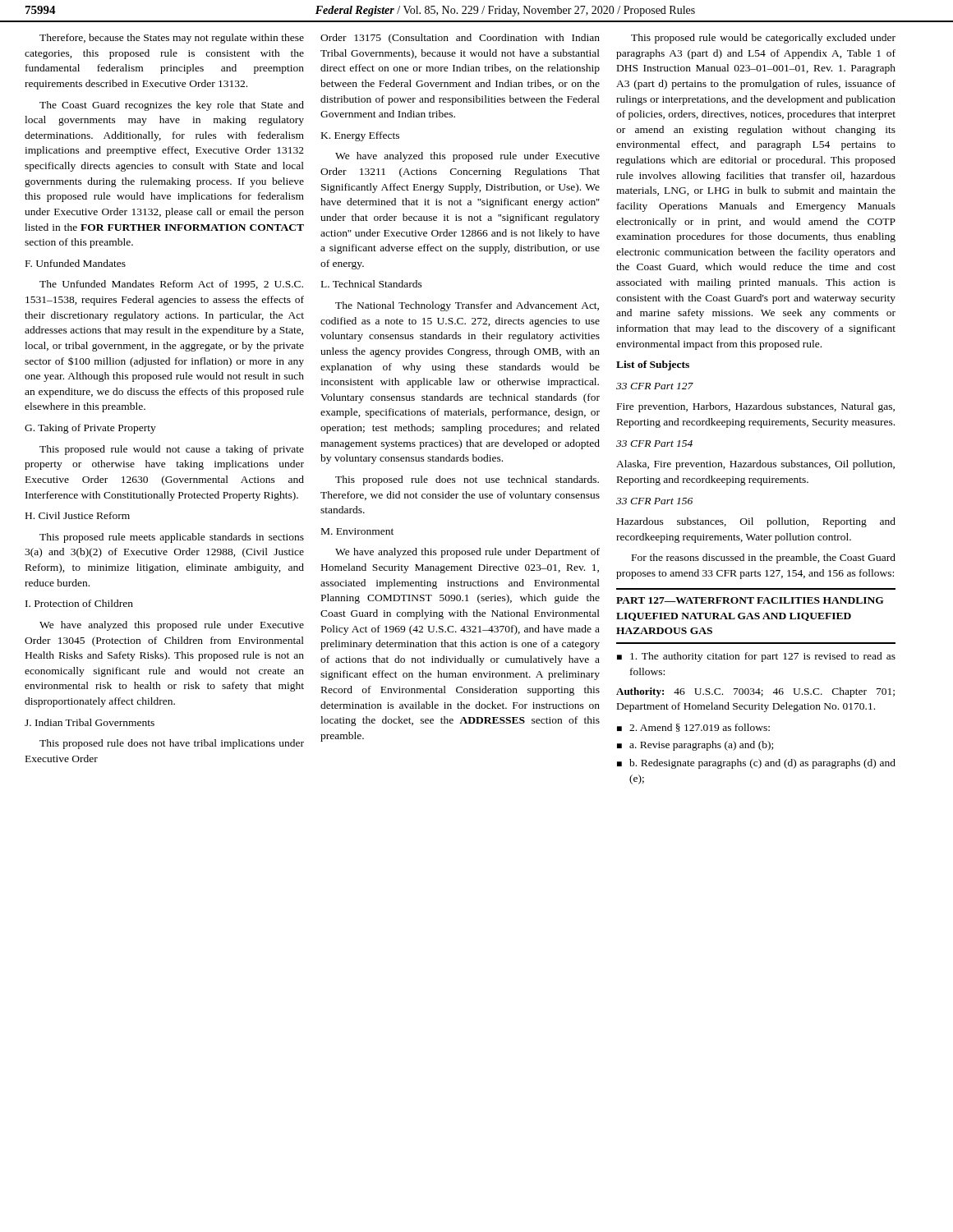Screen dimensions: 1232x953
Task: Click on the section header that says "PART 127—WATERFRONT FACILITIES HANDLING"
Action: click(756, 616)
